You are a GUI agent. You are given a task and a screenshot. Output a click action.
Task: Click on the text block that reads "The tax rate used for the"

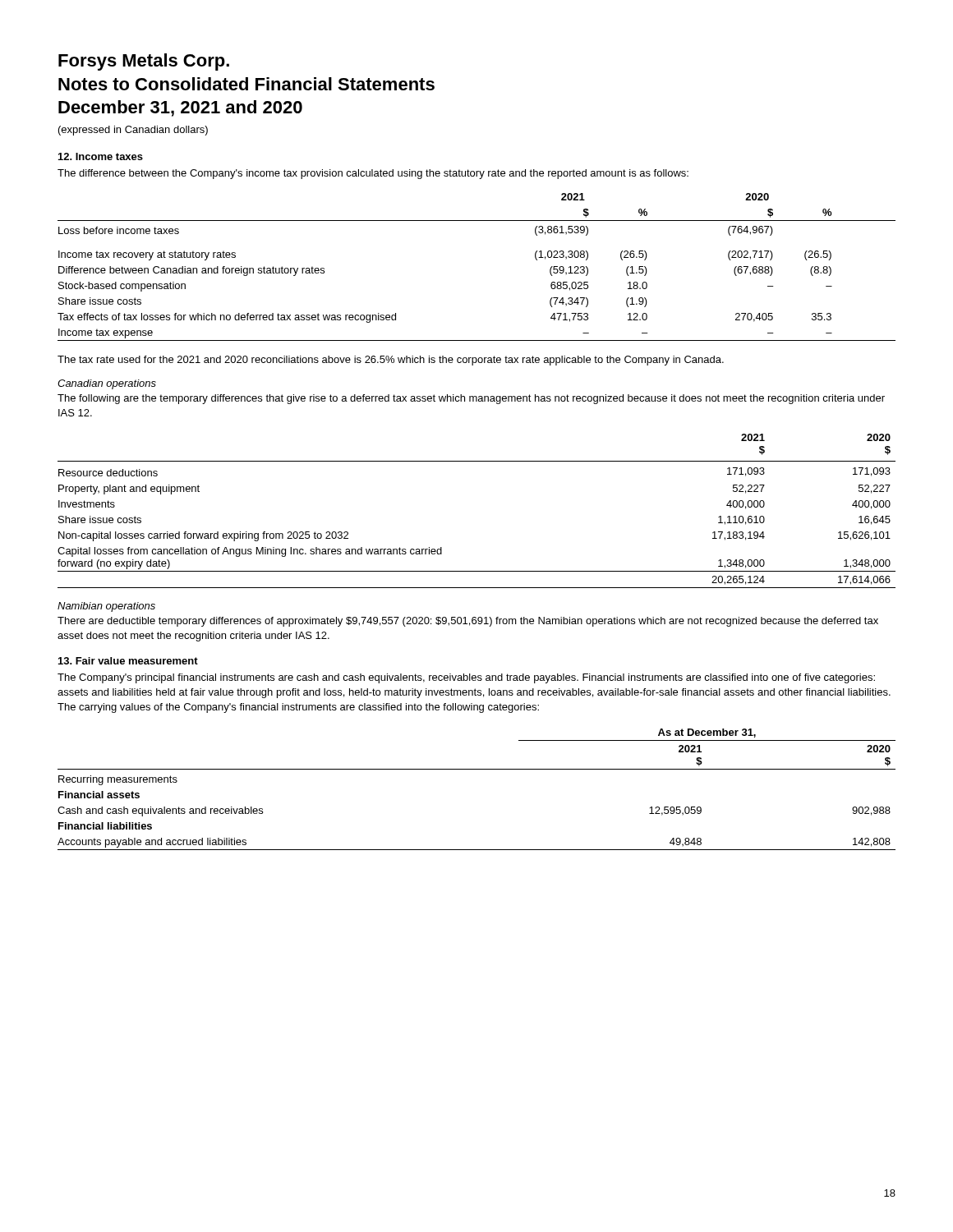pyautogui.click(x=391, y=359)
